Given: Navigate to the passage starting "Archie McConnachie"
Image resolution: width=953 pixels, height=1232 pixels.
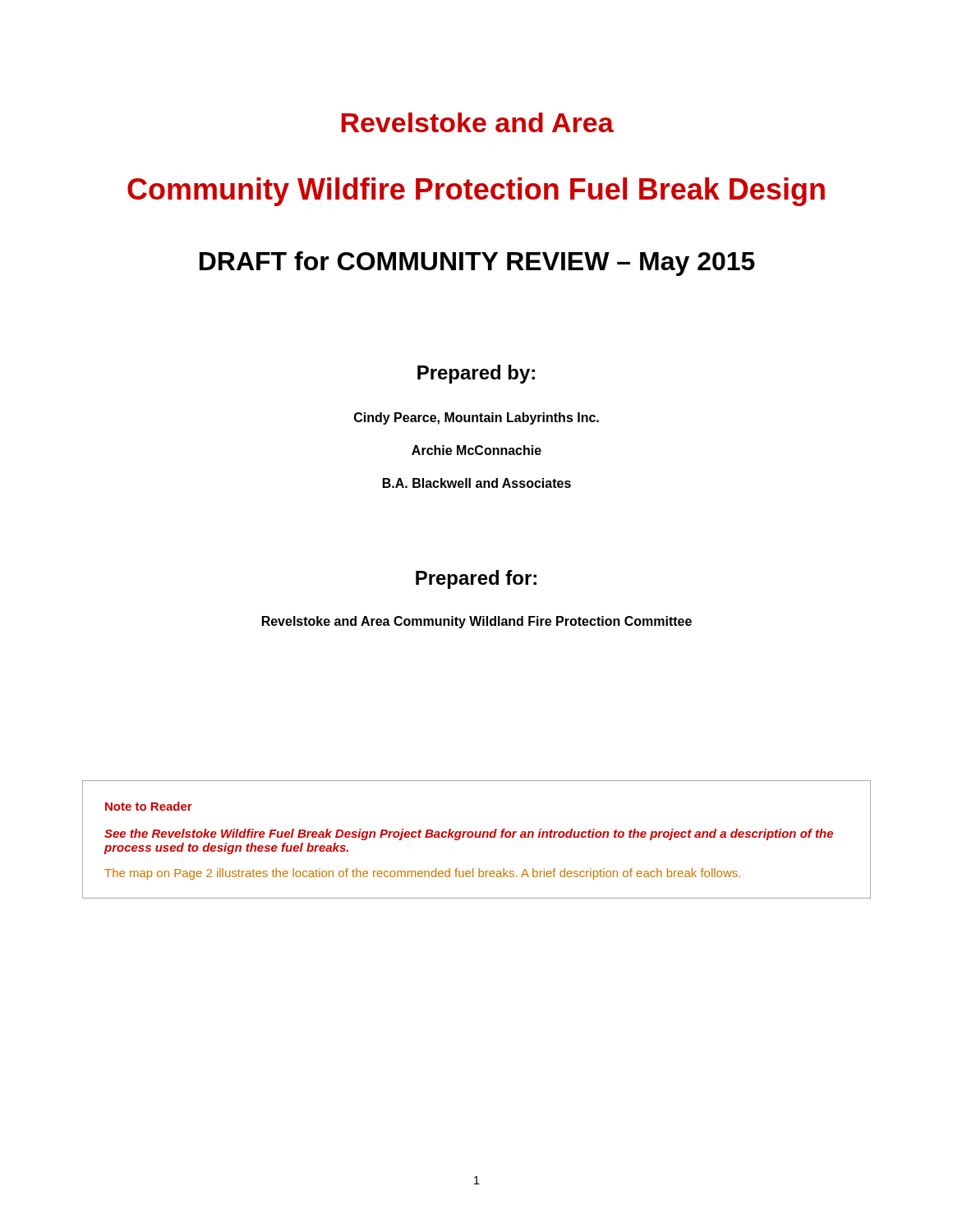Looking at the screenshot, I should pos(476,450).
